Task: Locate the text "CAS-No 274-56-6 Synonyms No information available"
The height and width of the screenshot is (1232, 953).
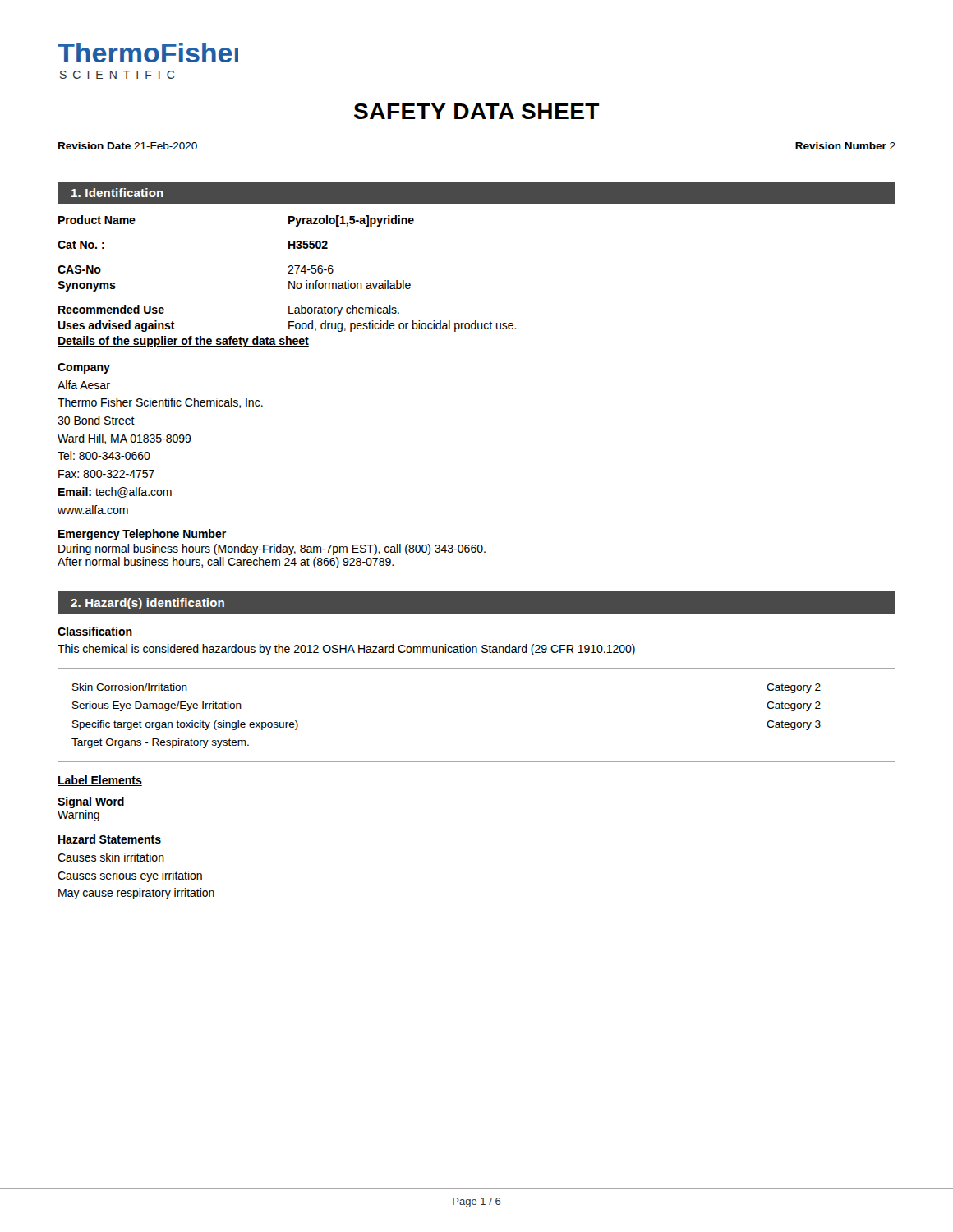Action: (x=80, y=269)
